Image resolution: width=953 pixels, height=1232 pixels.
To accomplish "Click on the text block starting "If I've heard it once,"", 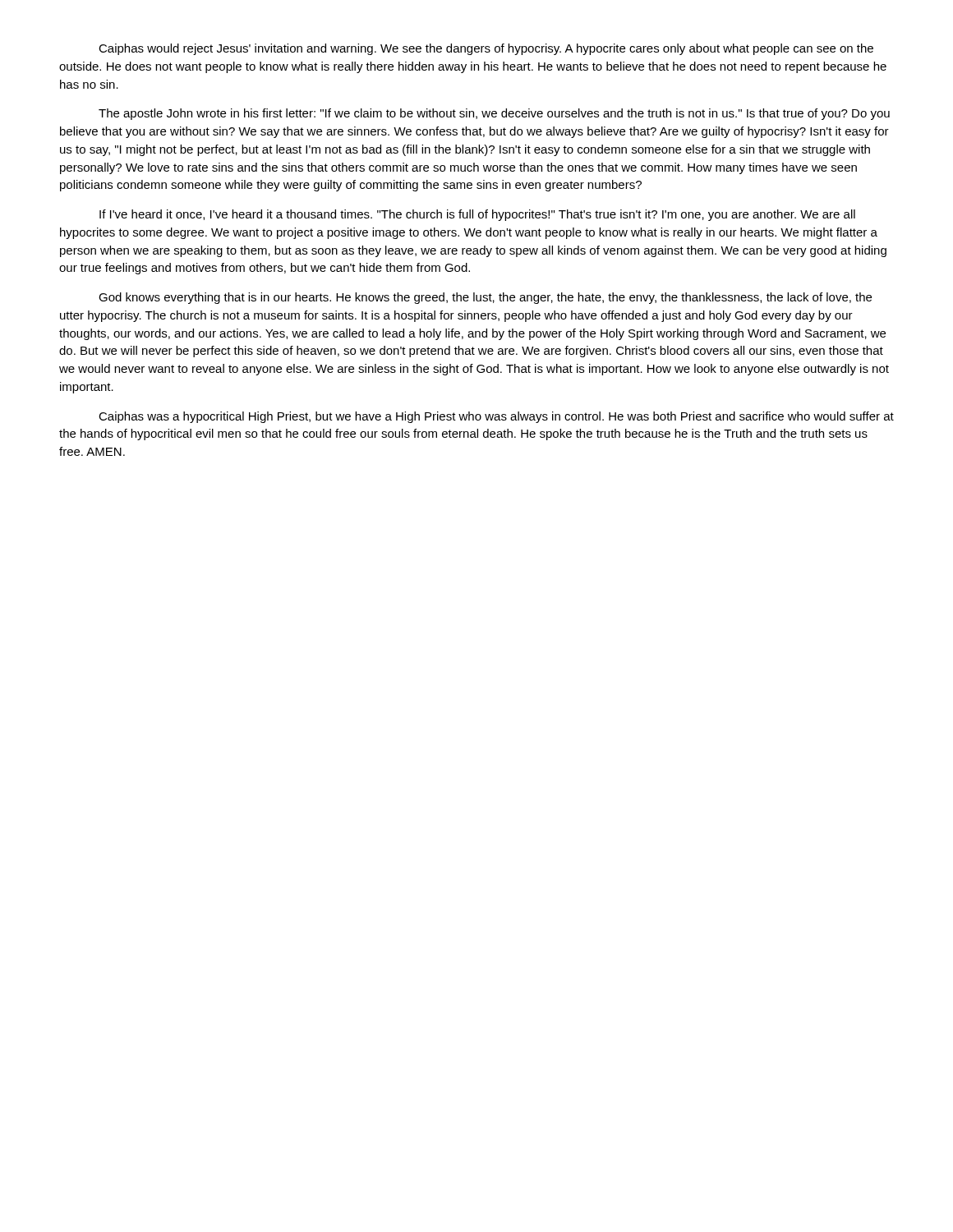I will [476, 241].
